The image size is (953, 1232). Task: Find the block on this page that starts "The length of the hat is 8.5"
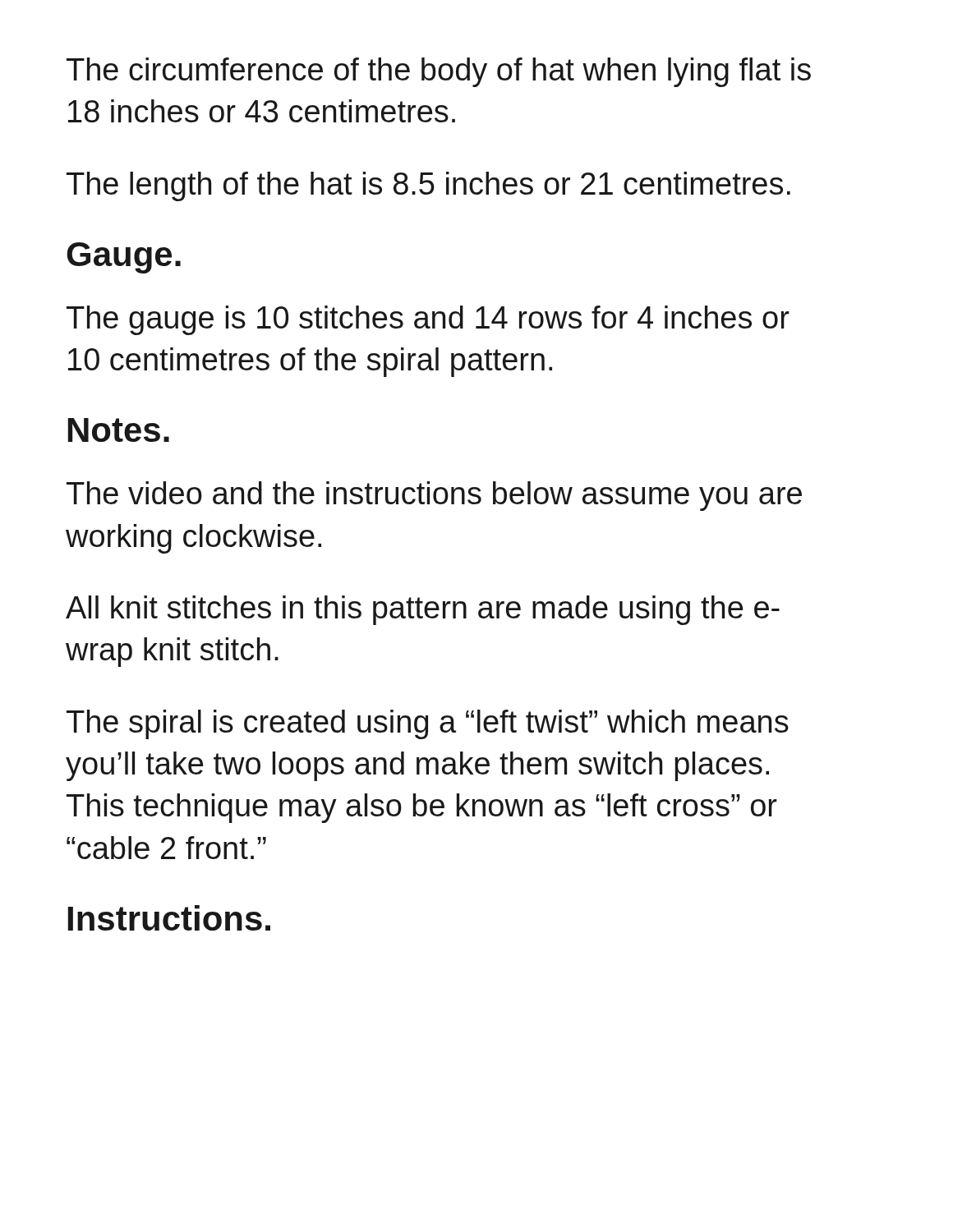(x=429, y=184)
